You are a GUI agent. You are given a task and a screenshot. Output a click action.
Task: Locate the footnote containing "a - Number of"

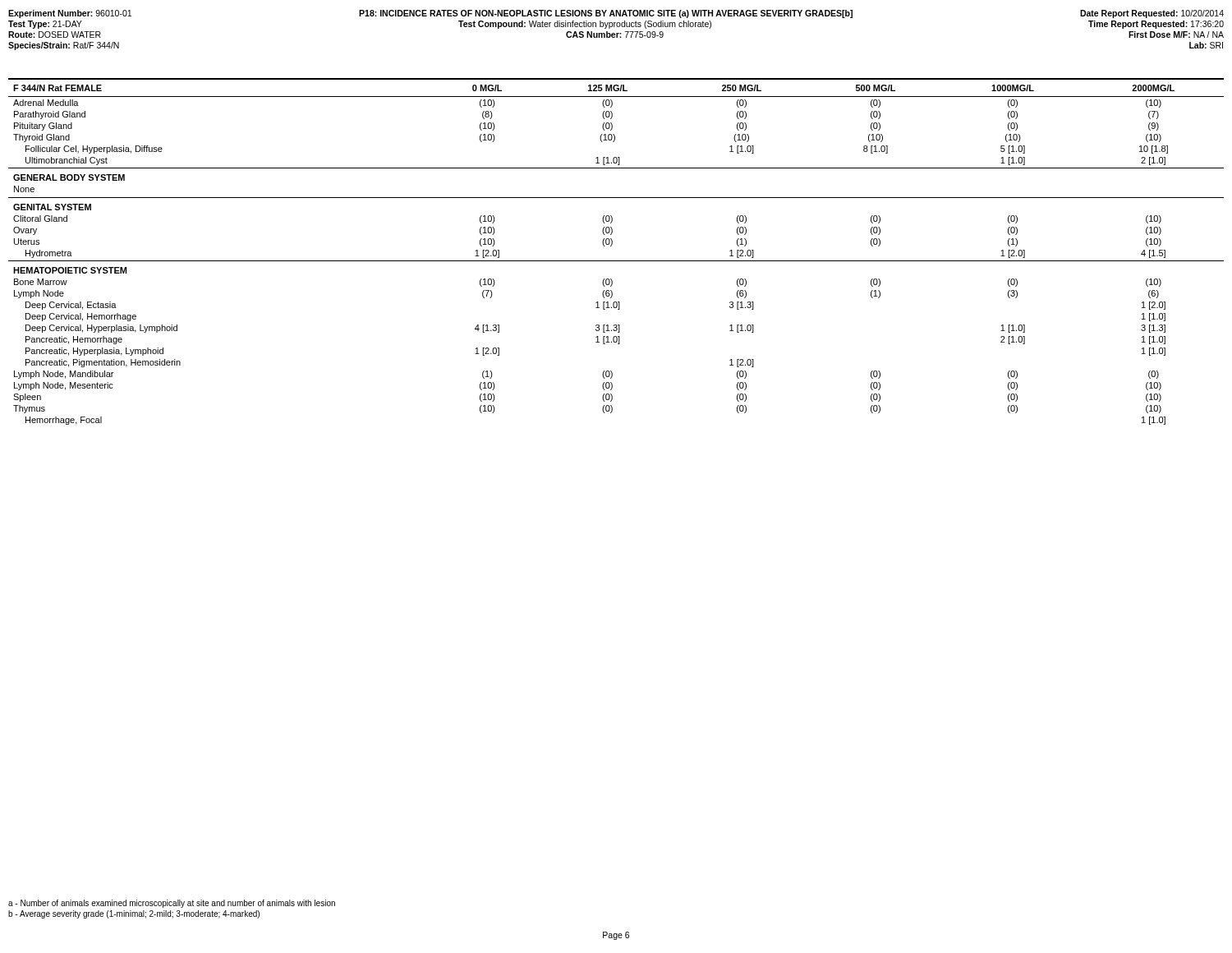tap(172, 903)
